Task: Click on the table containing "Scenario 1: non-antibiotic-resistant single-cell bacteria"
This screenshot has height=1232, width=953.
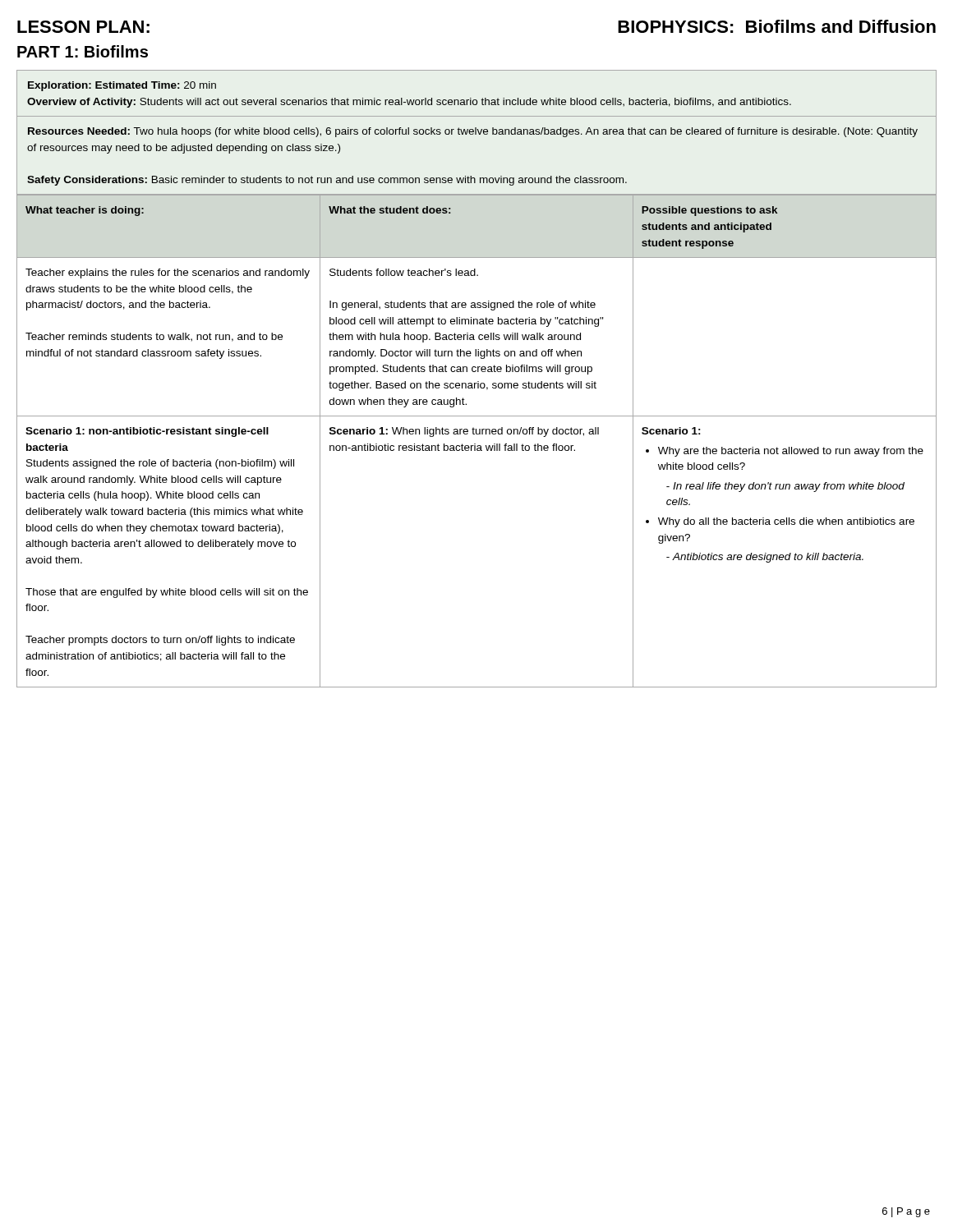Action: 476,441
